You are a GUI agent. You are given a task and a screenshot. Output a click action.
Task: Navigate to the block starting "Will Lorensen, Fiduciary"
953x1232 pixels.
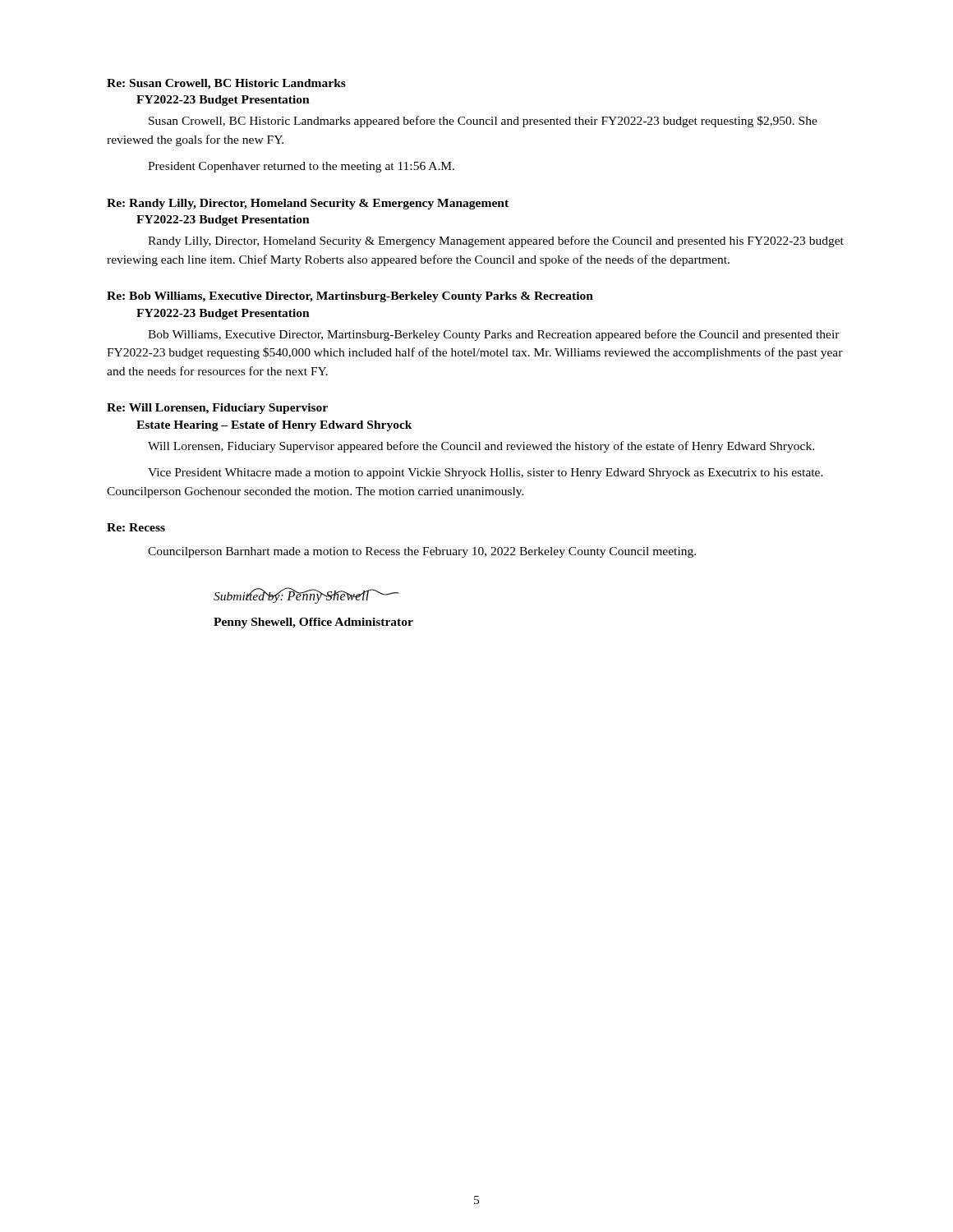tap(481, 445)
